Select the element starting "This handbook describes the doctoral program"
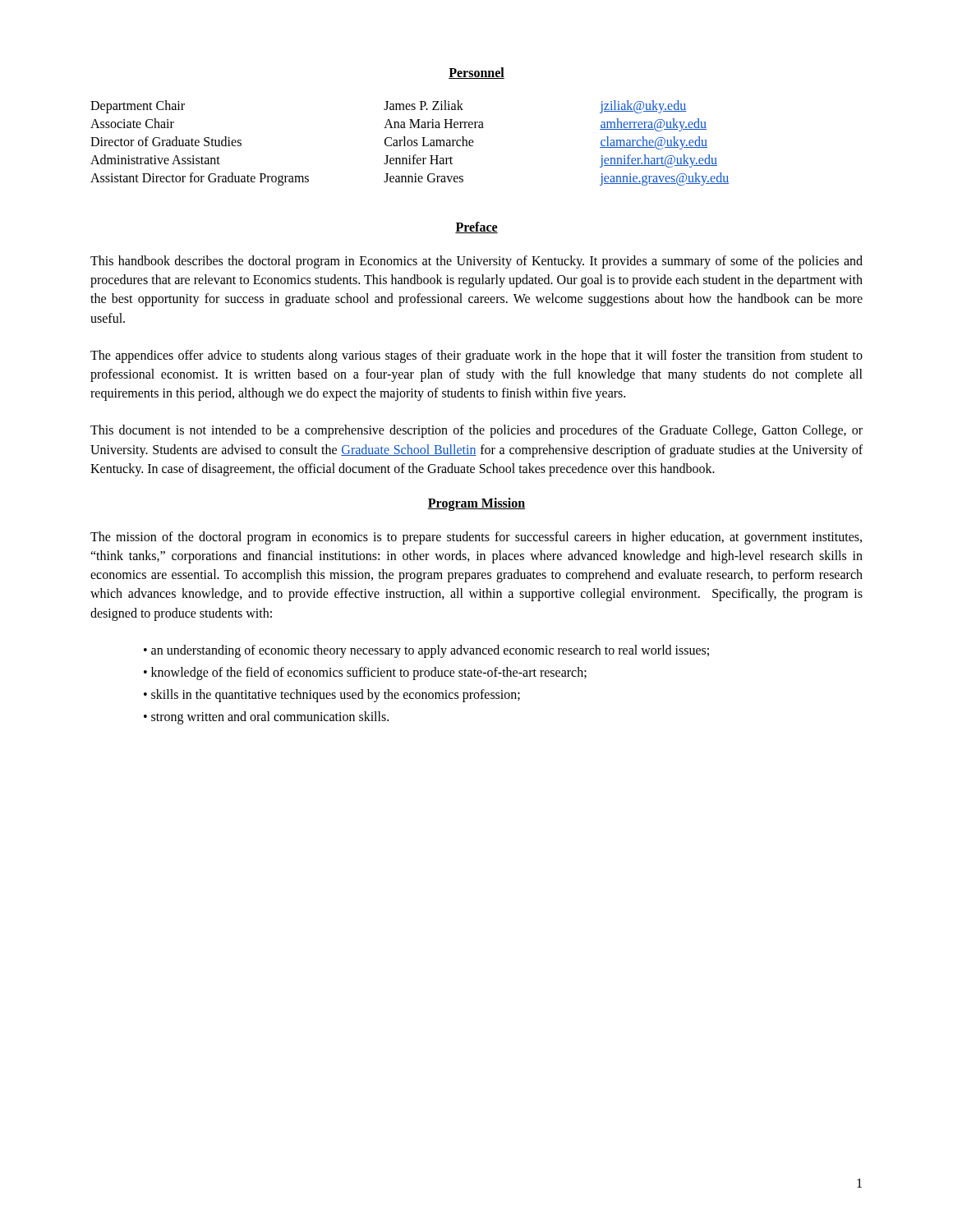Viewport: 953px width, 1232px height. [x=476, y=289]
